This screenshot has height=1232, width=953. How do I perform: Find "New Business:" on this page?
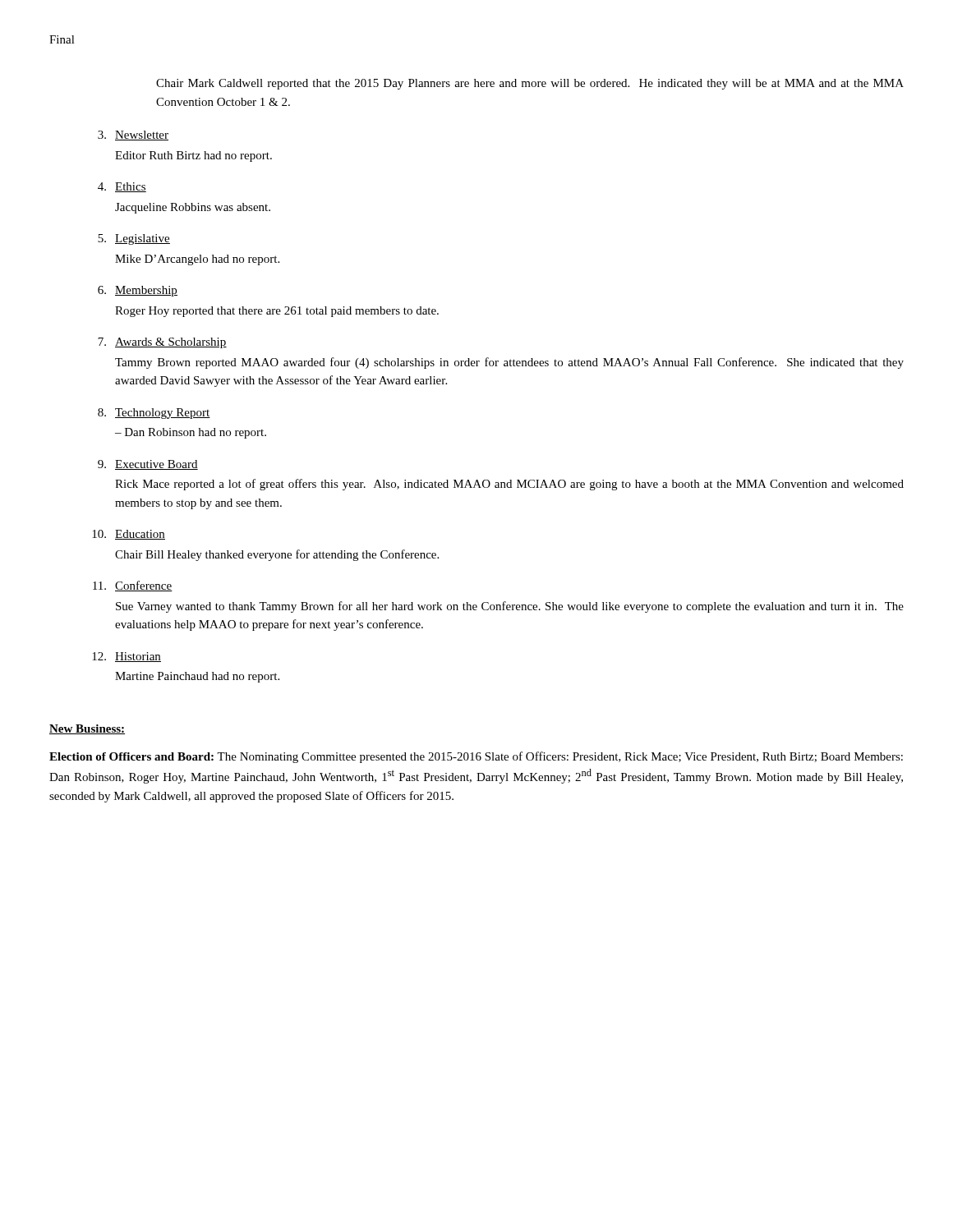coord(87,728)
